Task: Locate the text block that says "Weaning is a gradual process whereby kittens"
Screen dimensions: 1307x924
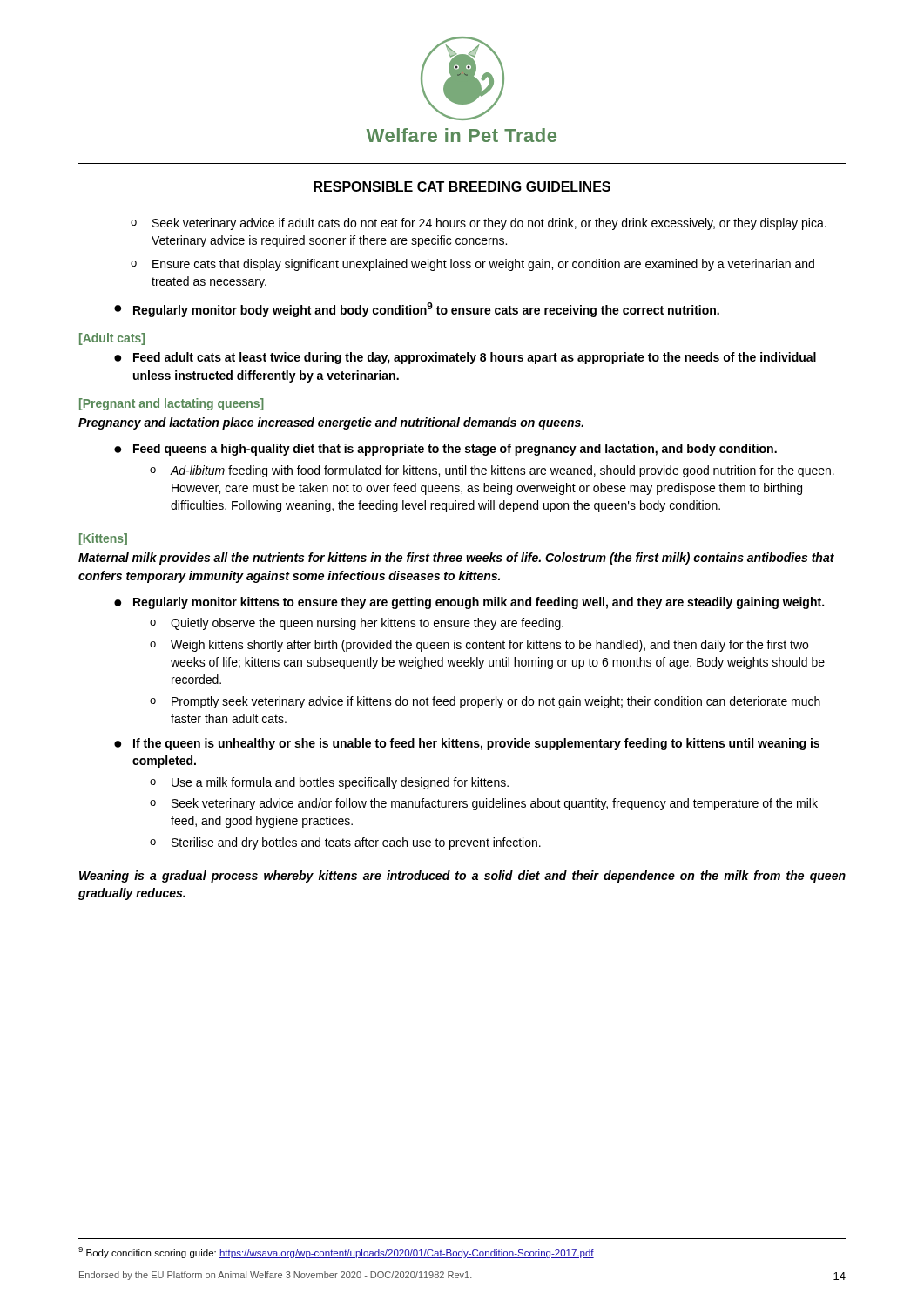Action: click(462, 884)
